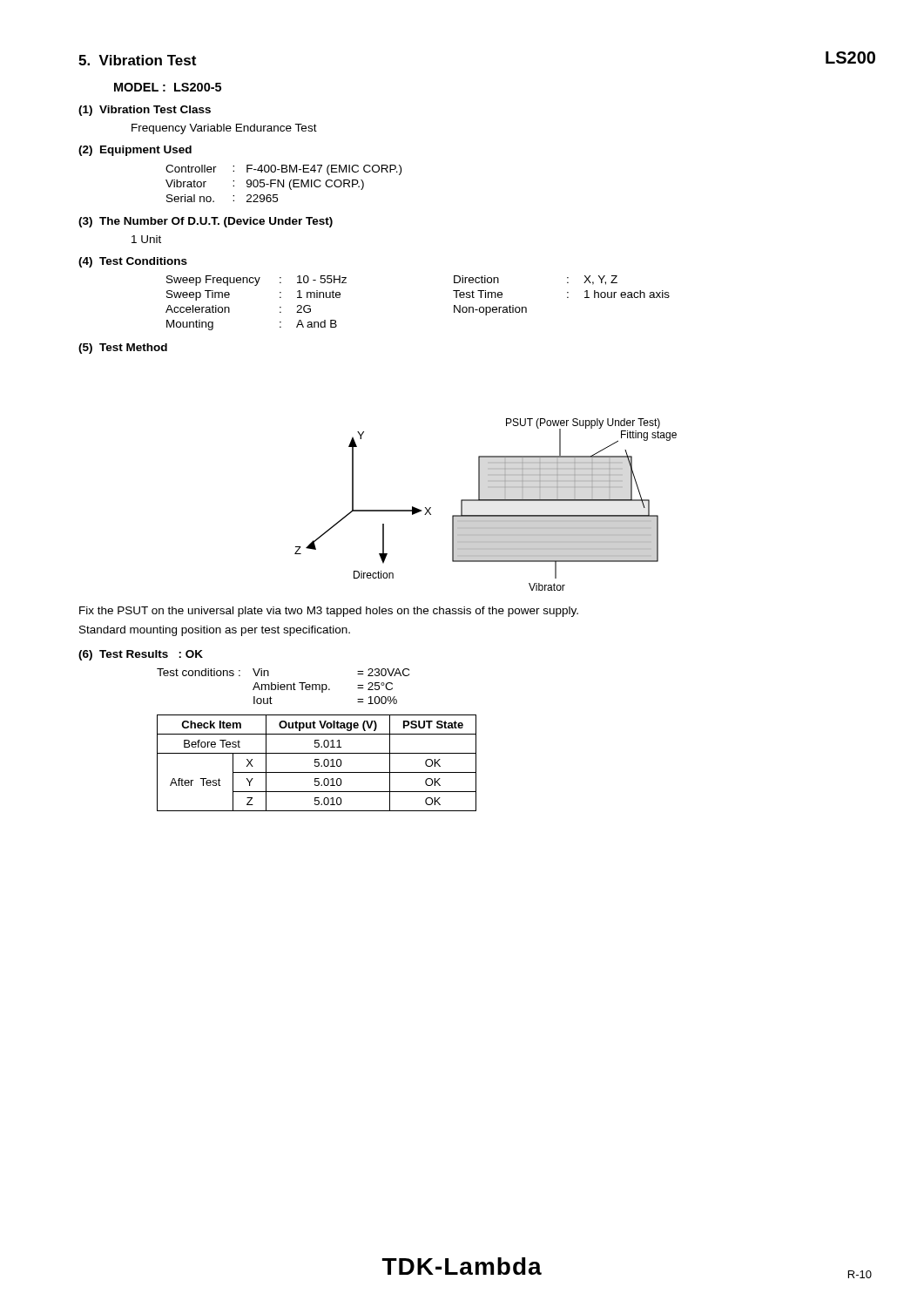This screenshot has height=1307, width=924.
Task: Select the block starting "MODEL : LS200-5"
Action: [x=167, y=87]
